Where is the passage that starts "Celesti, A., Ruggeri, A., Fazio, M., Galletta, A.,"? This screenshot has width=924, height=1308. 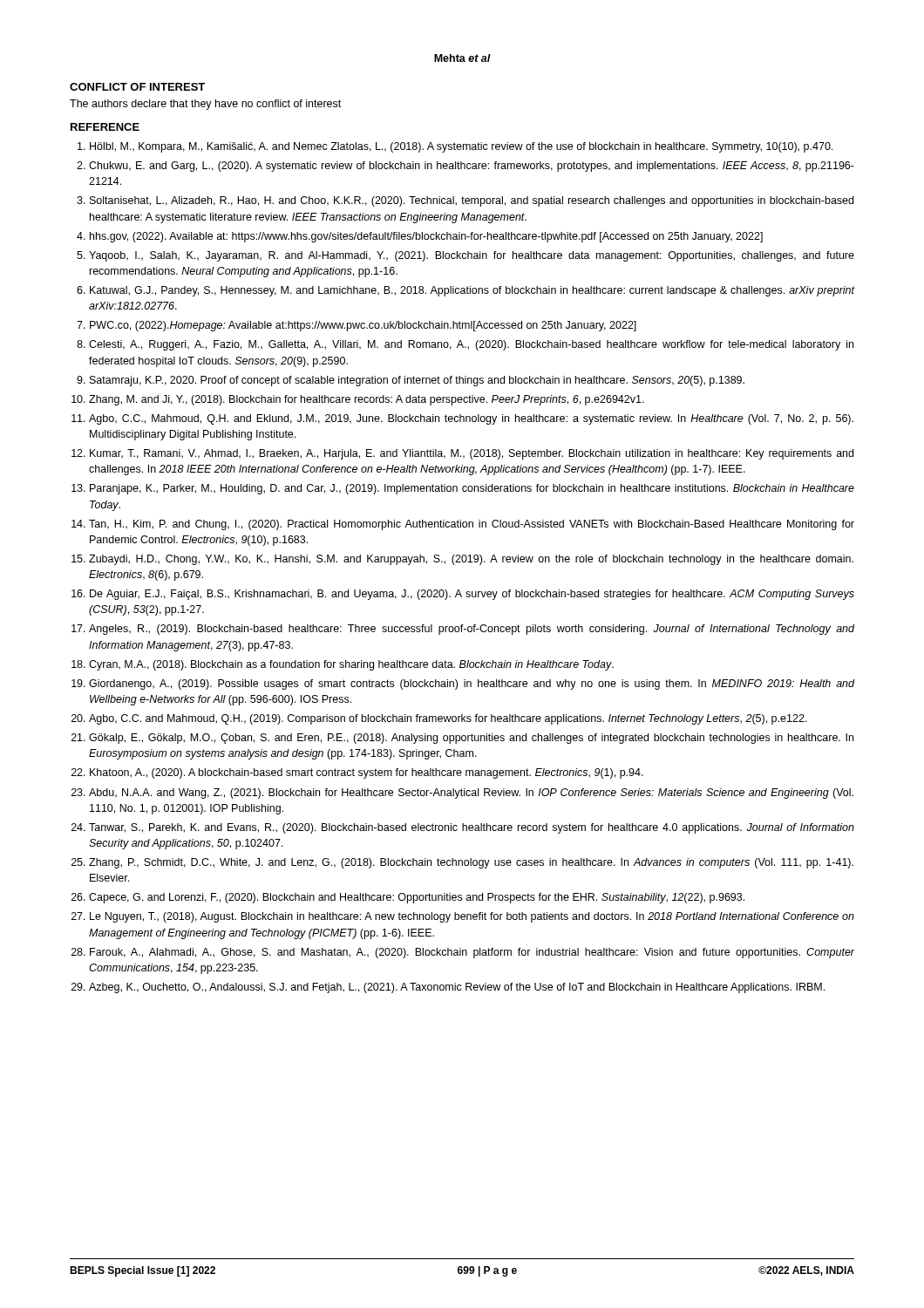click(x=472, y=353)
